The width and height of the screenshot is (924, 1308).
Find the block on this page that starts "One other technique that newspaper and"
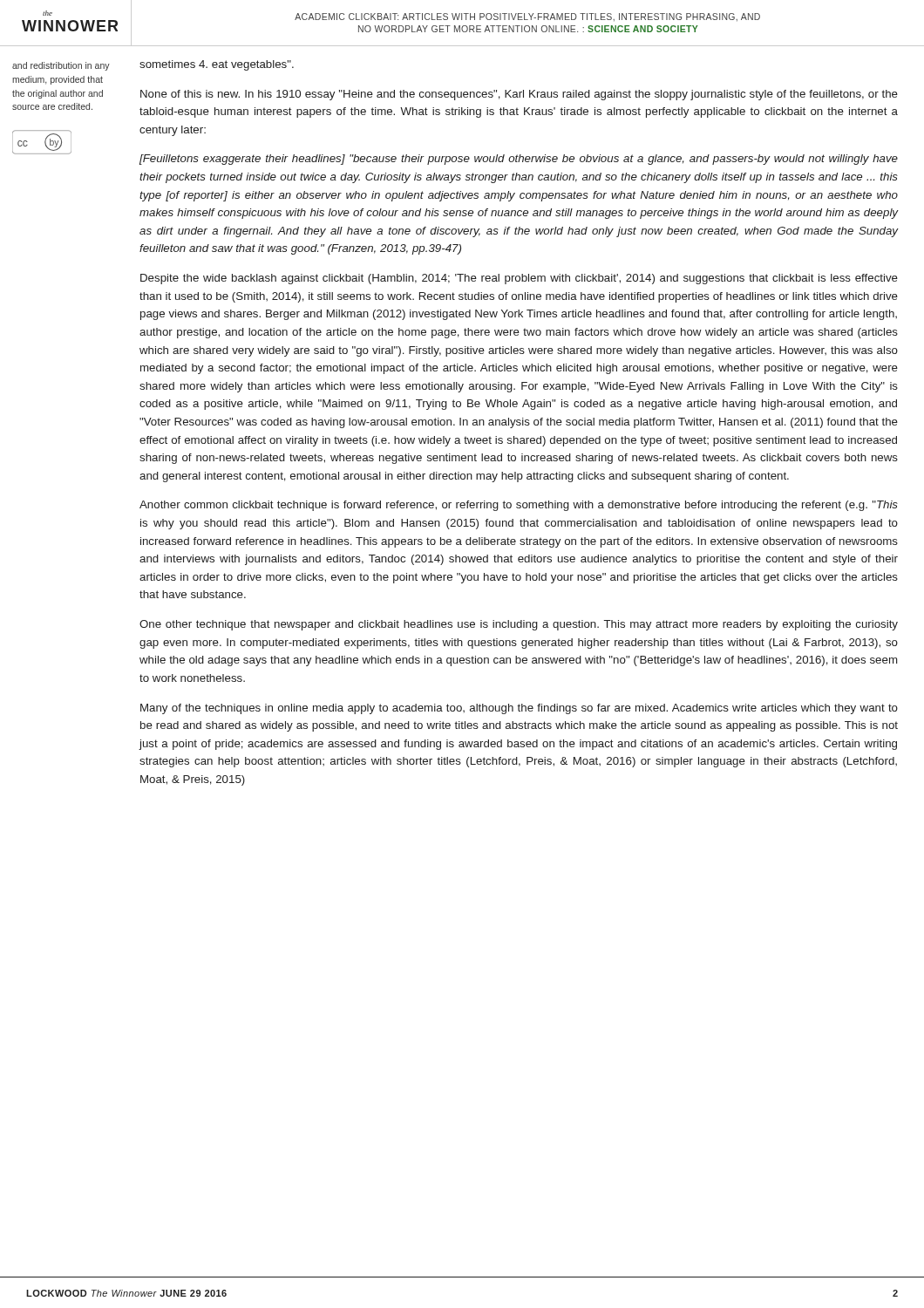[x=519, y=652]
